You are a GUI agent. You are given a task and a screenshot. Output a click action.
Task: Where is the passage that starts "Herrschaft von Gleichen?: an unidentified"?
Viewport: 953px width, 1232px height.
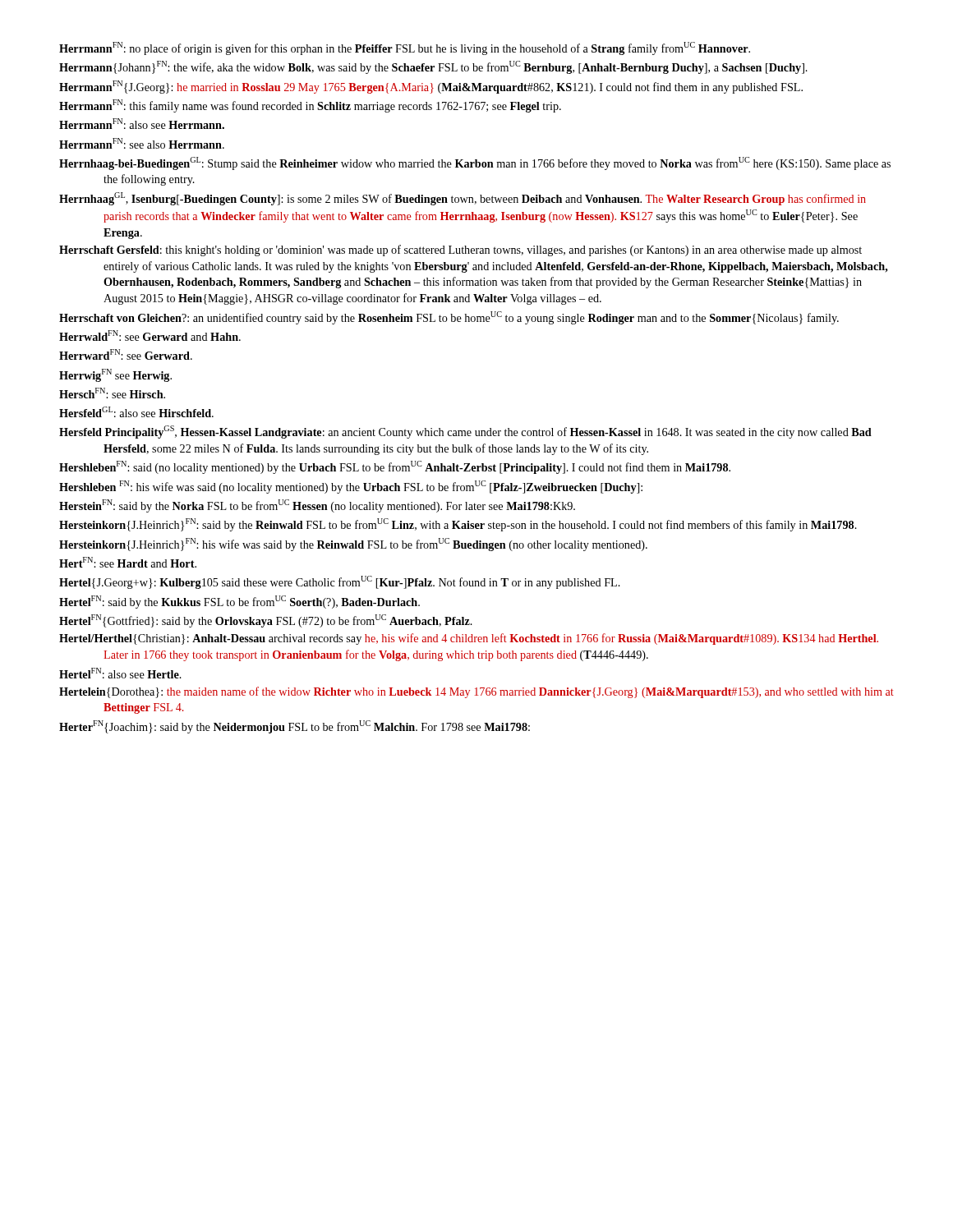(449, 317)
